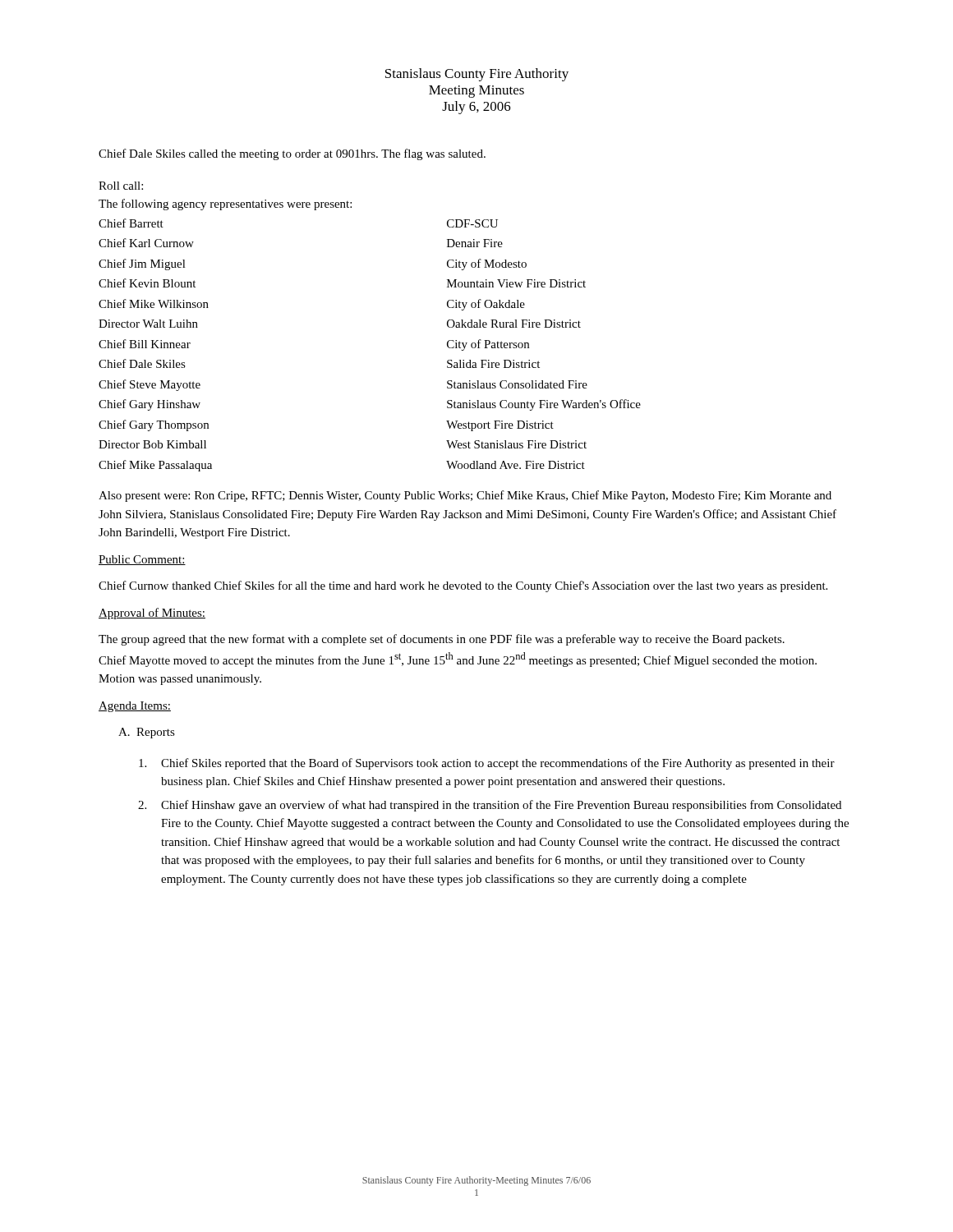Click on the section header that says "Public Comment:"
Viewport: 953px width, 1232px height.
click(142, 559)
